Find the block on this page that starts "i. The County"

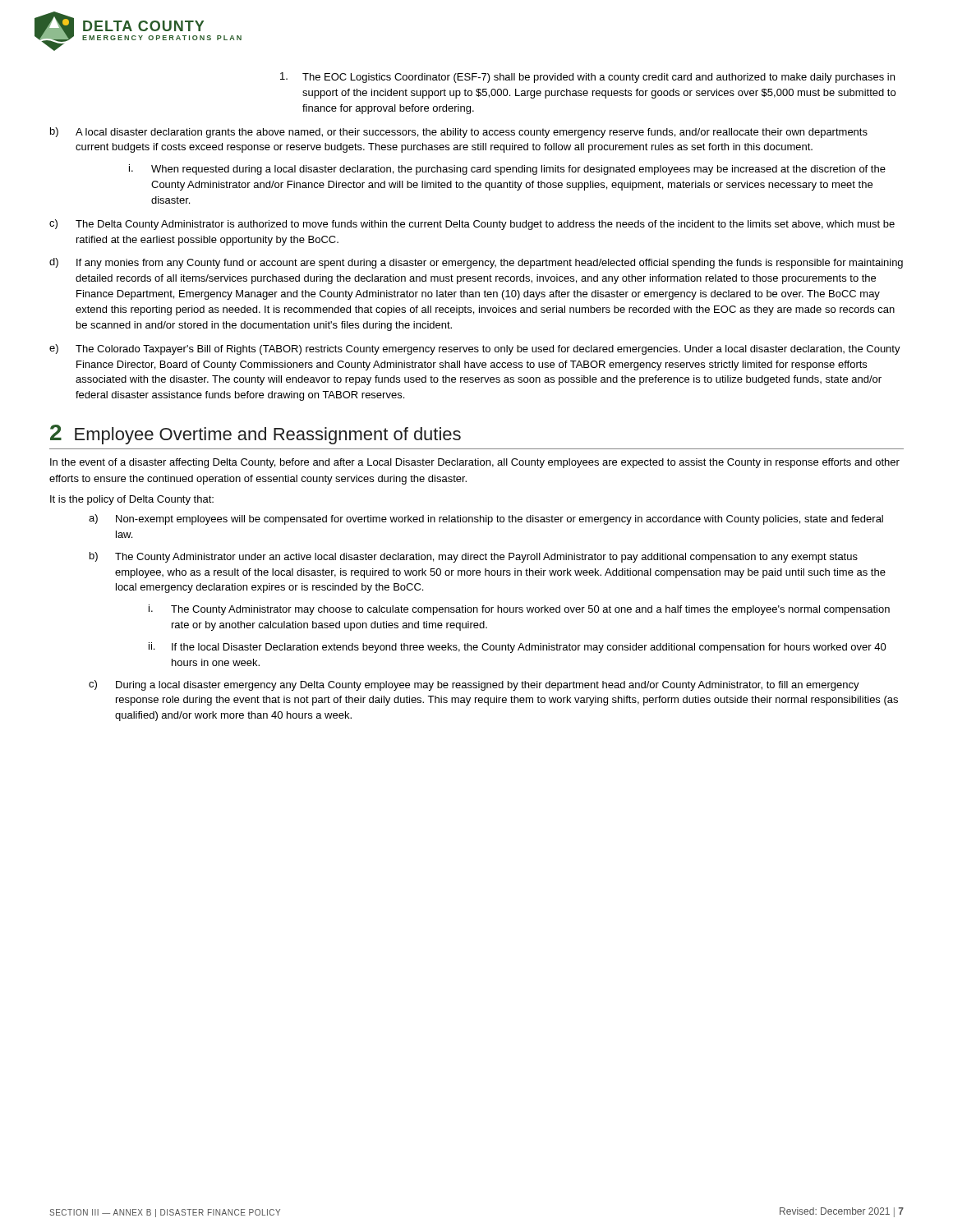click(526, 618)
